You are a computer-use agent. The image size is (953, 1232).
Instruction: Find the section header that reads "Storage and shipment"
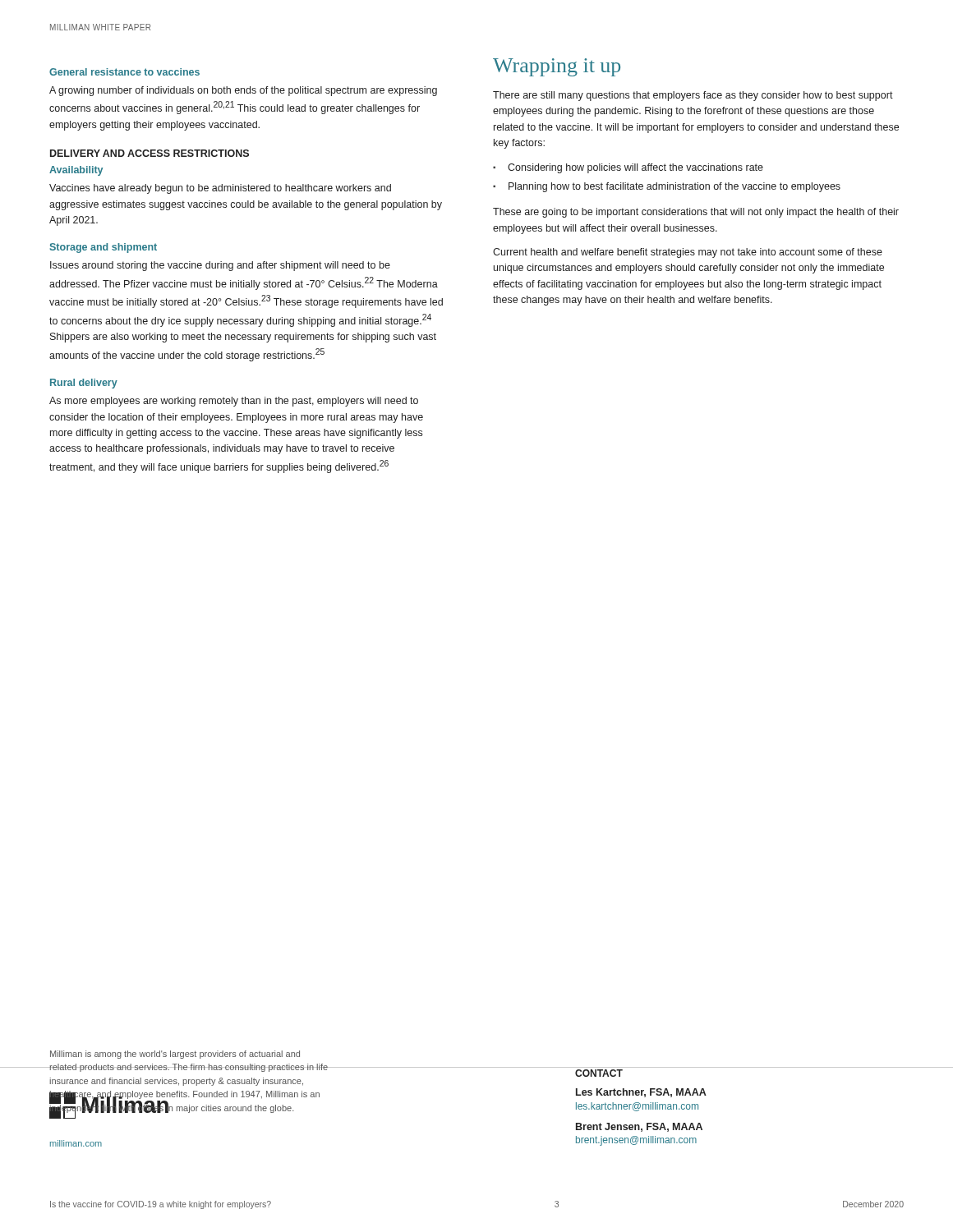coord(103,248)
